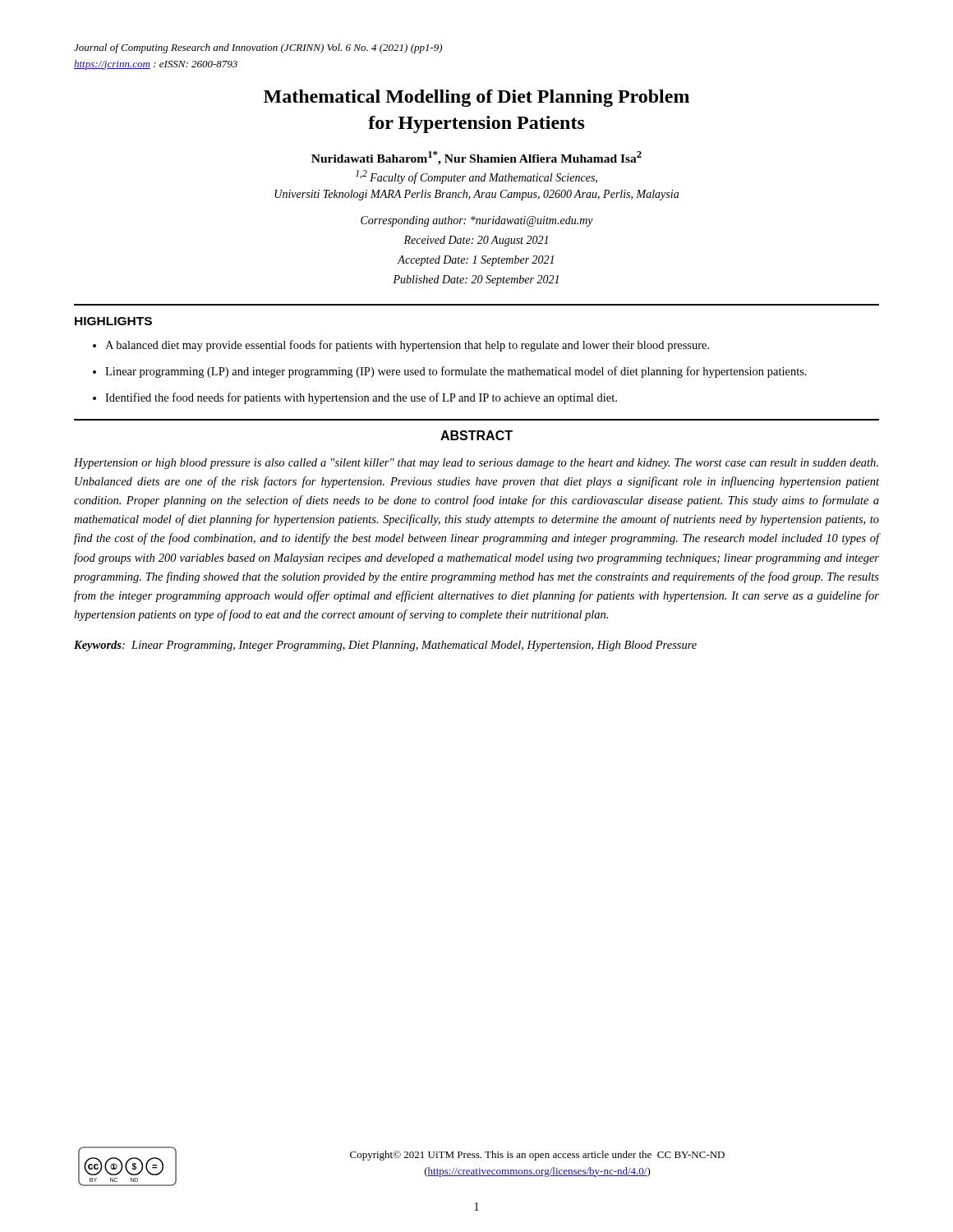Locate the block of text that opens with "Nuridawati Baharom1*, Nur Shamien"
Screen dimensions: 1232x953
click(476, 175)
